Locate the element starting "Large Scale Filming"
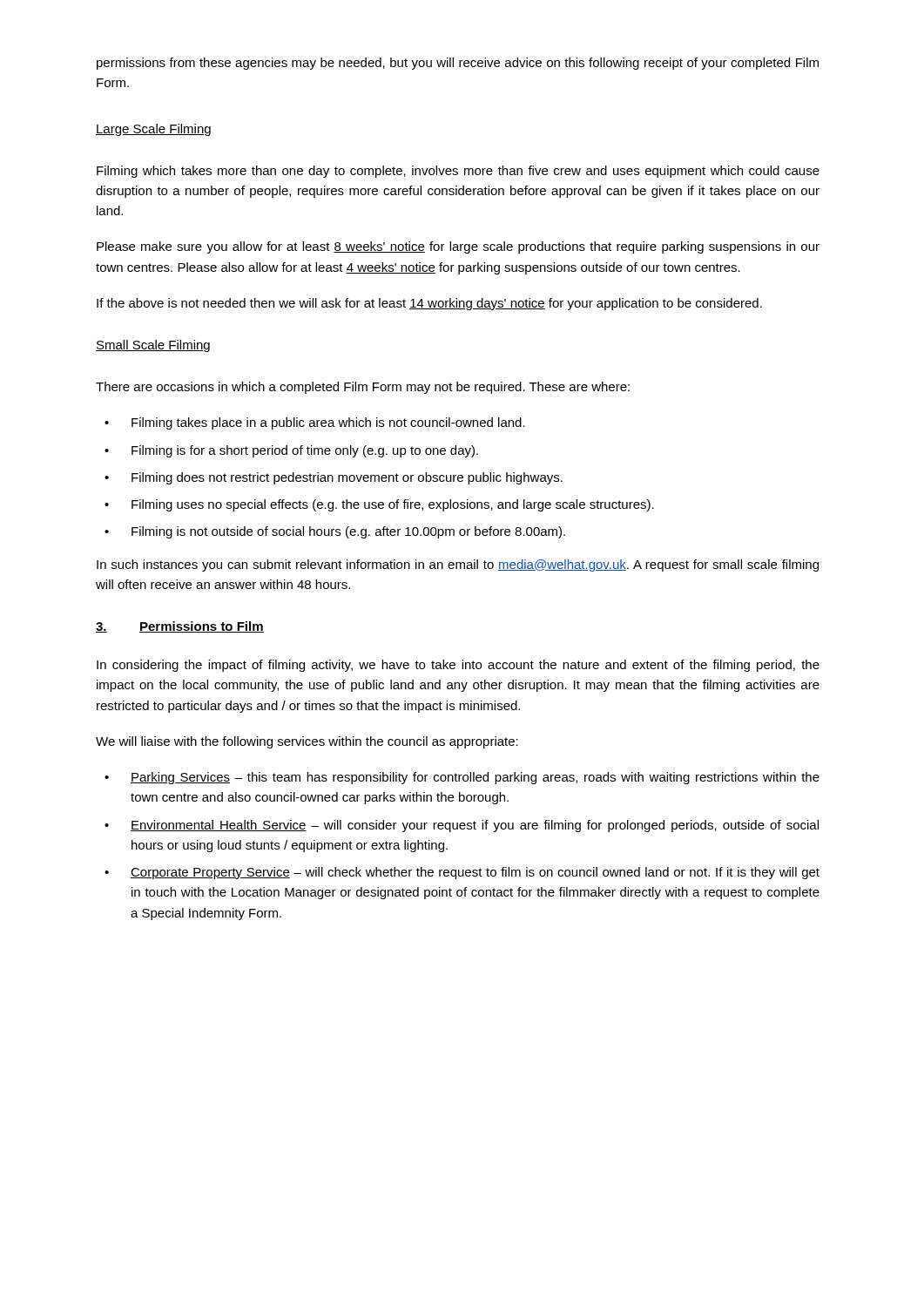 [x=154, y=128]
